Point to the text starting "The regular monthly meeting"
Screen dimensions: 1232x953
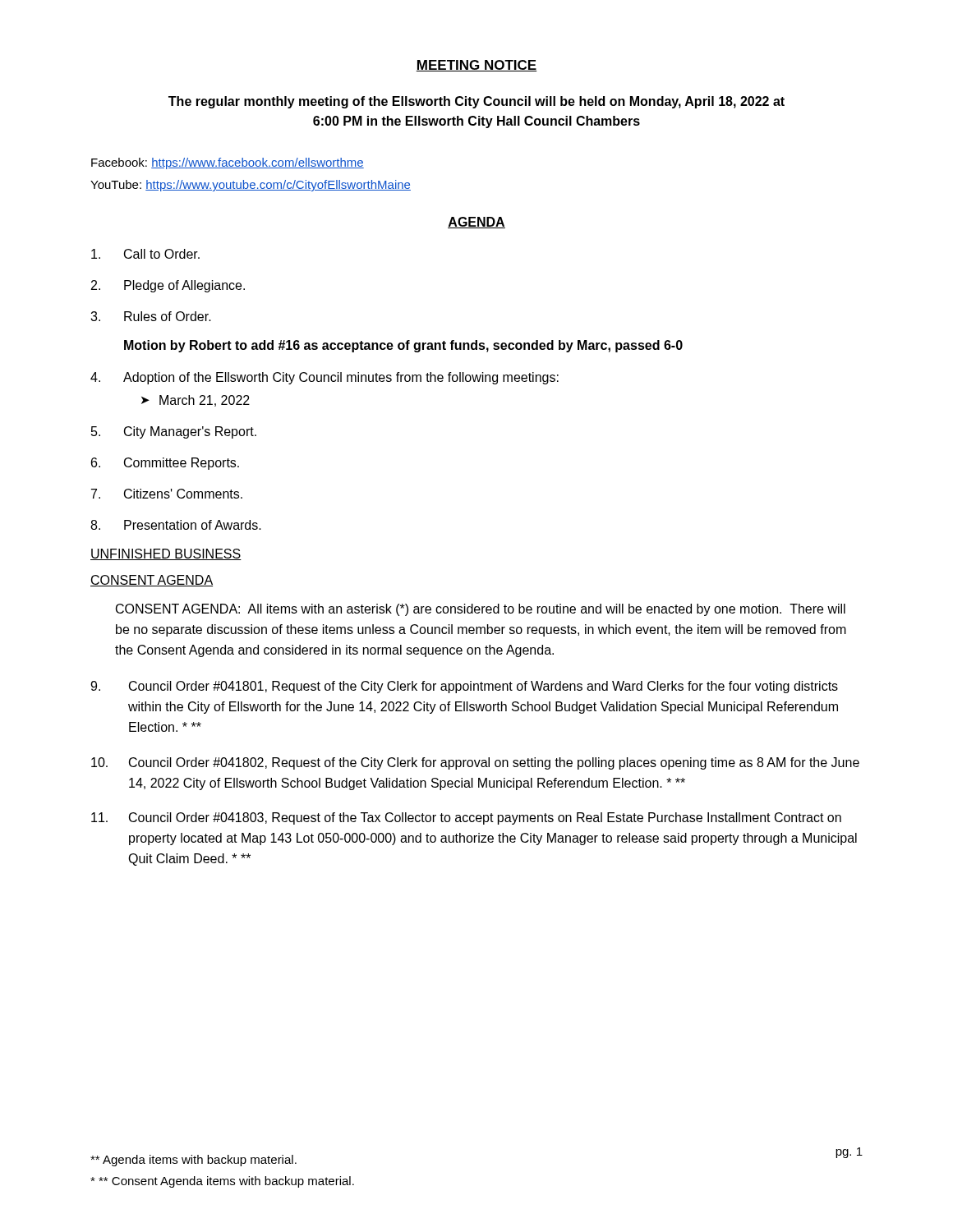click(476, 111)
